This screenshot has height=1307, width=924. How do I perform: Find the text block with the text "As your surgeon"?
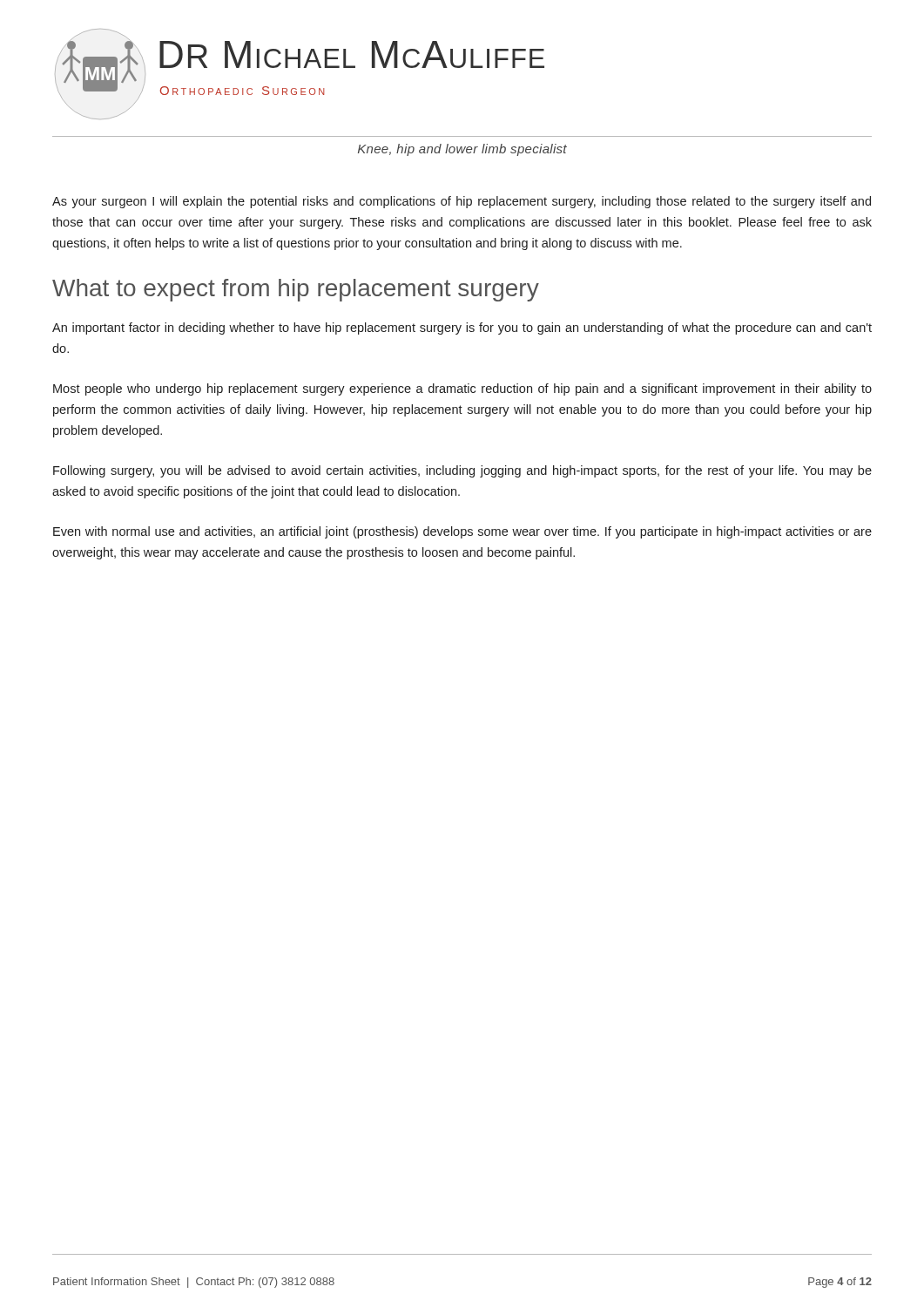462,222
